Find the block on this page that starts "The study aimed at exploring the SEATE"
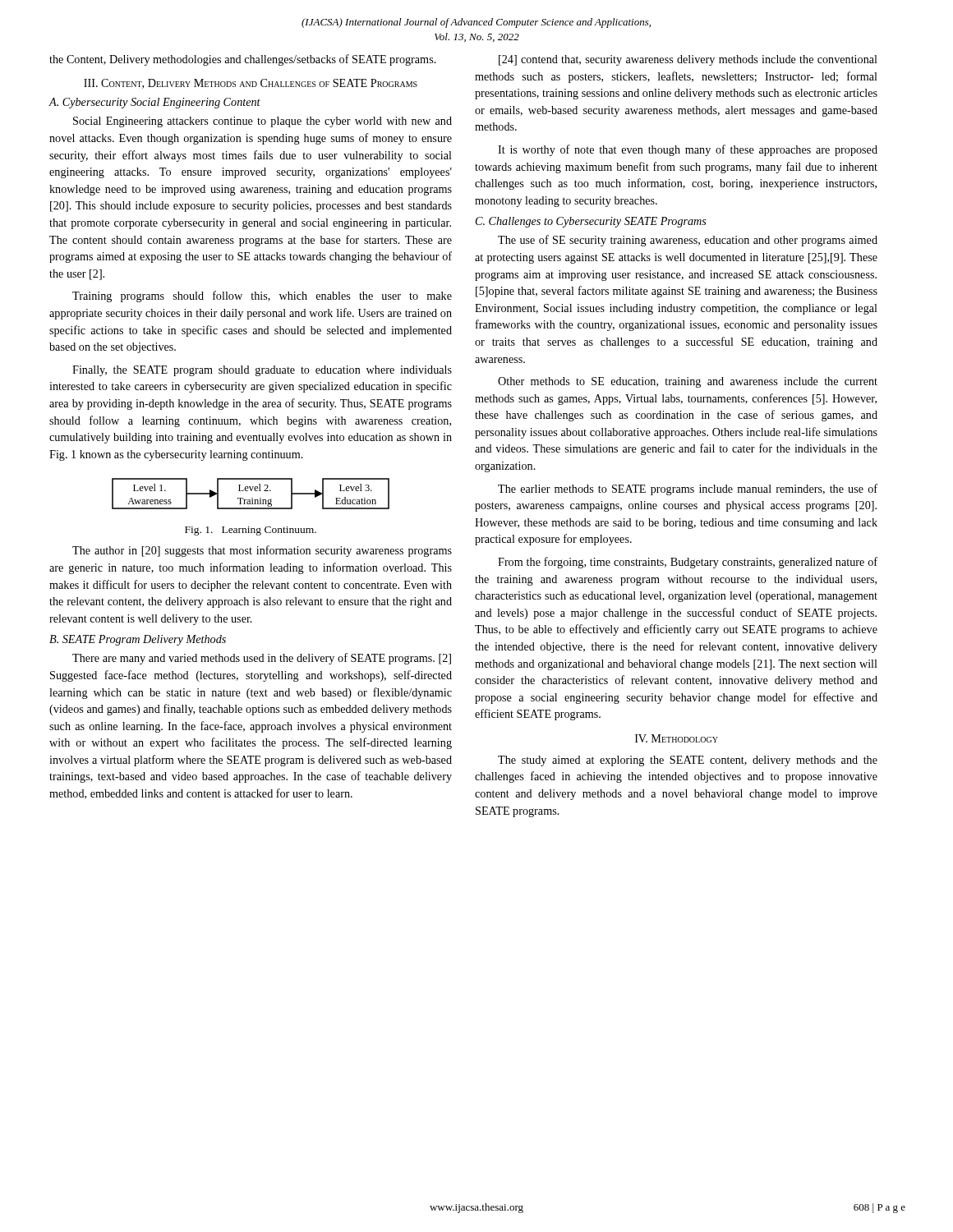Image resolution: width=953 pixels, height=1232 pixels. 676,785
